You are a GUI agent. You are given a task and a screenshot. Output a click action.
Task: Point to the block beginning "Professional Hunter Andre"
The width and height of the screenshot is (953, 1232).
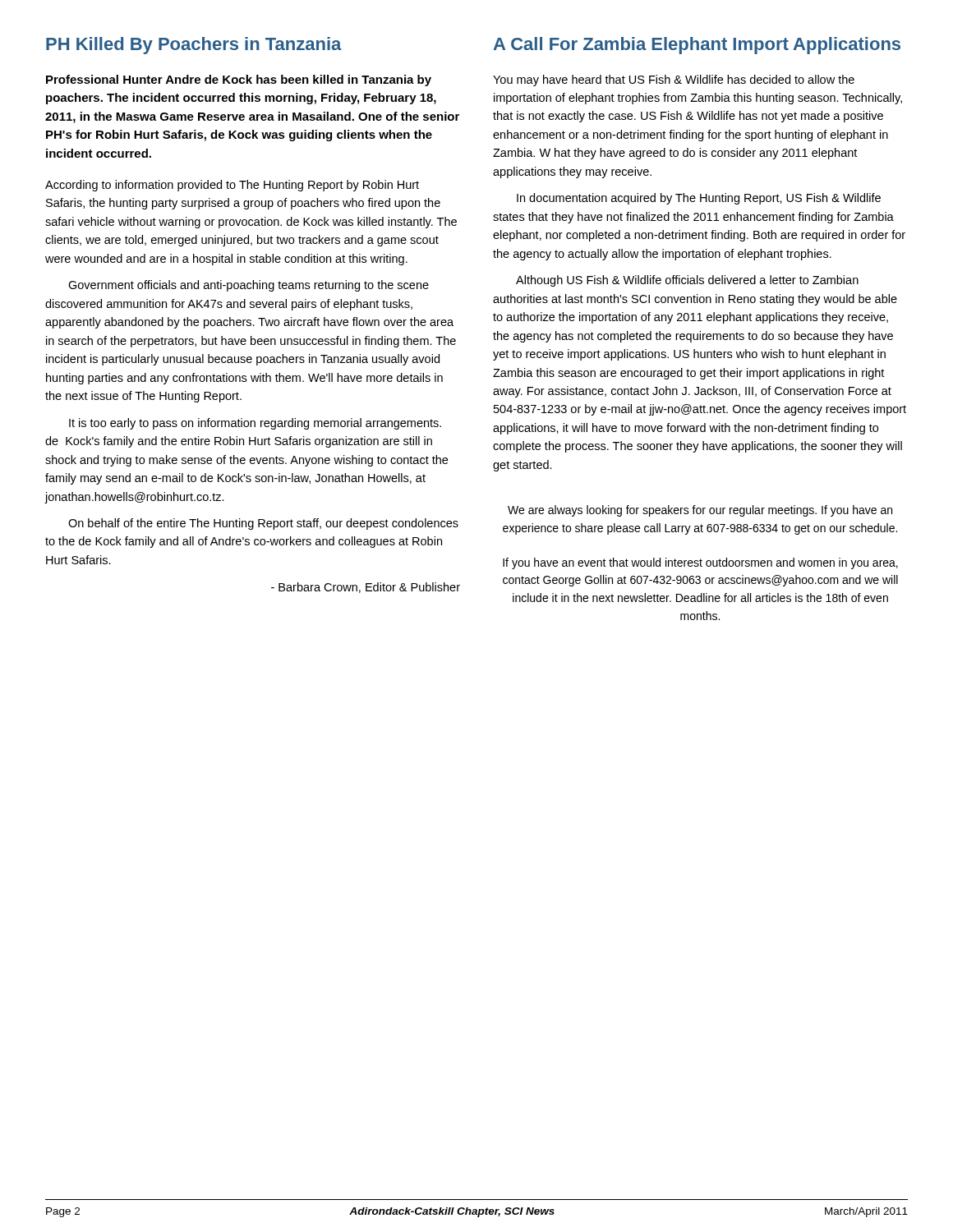pyautogui.click(x=253, y=116)
